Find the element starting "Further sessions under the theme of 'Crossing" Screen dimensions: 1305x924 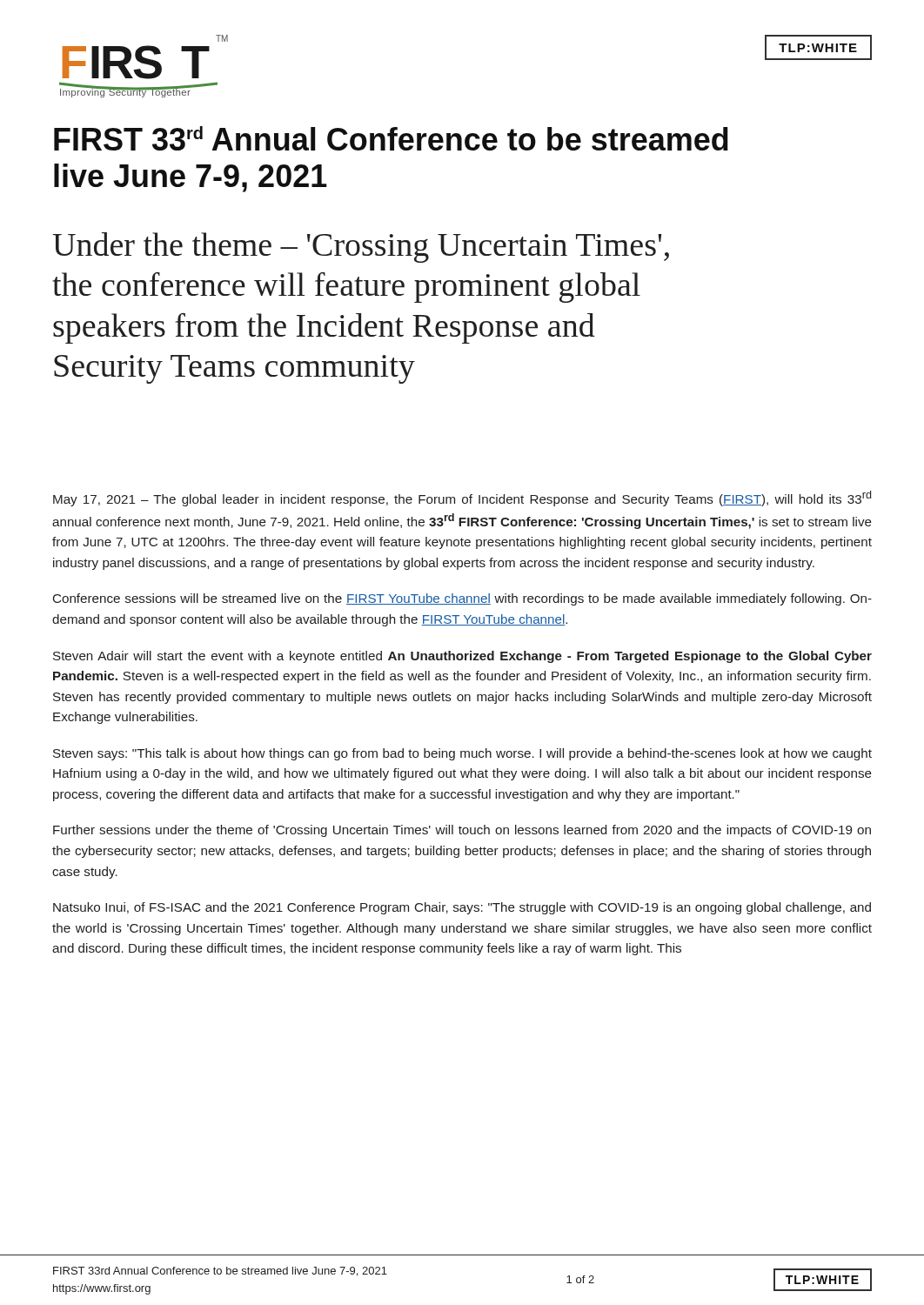462,851
